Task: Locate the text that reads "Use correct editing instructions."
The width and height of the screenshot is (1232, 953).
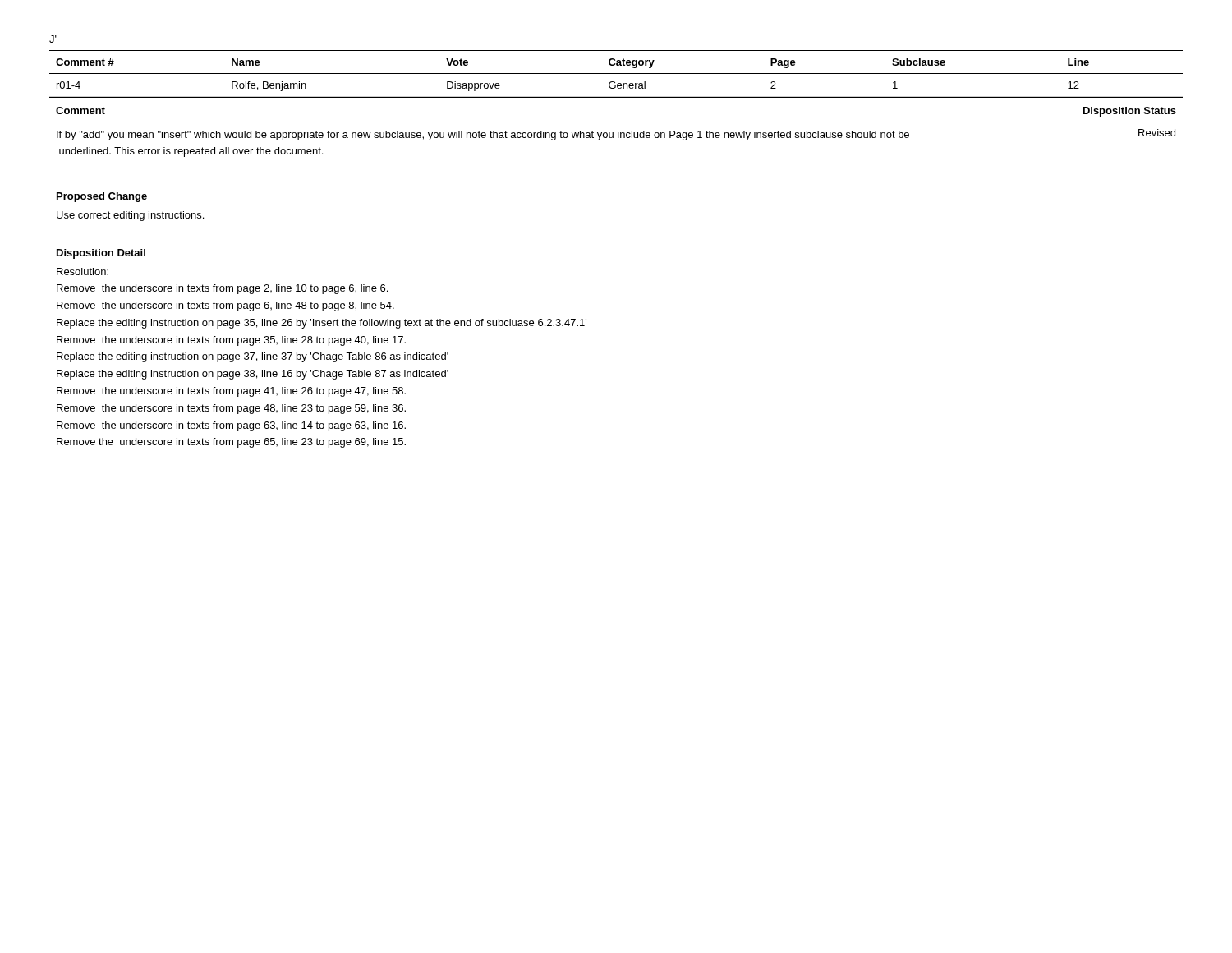Action: [130, 215]
